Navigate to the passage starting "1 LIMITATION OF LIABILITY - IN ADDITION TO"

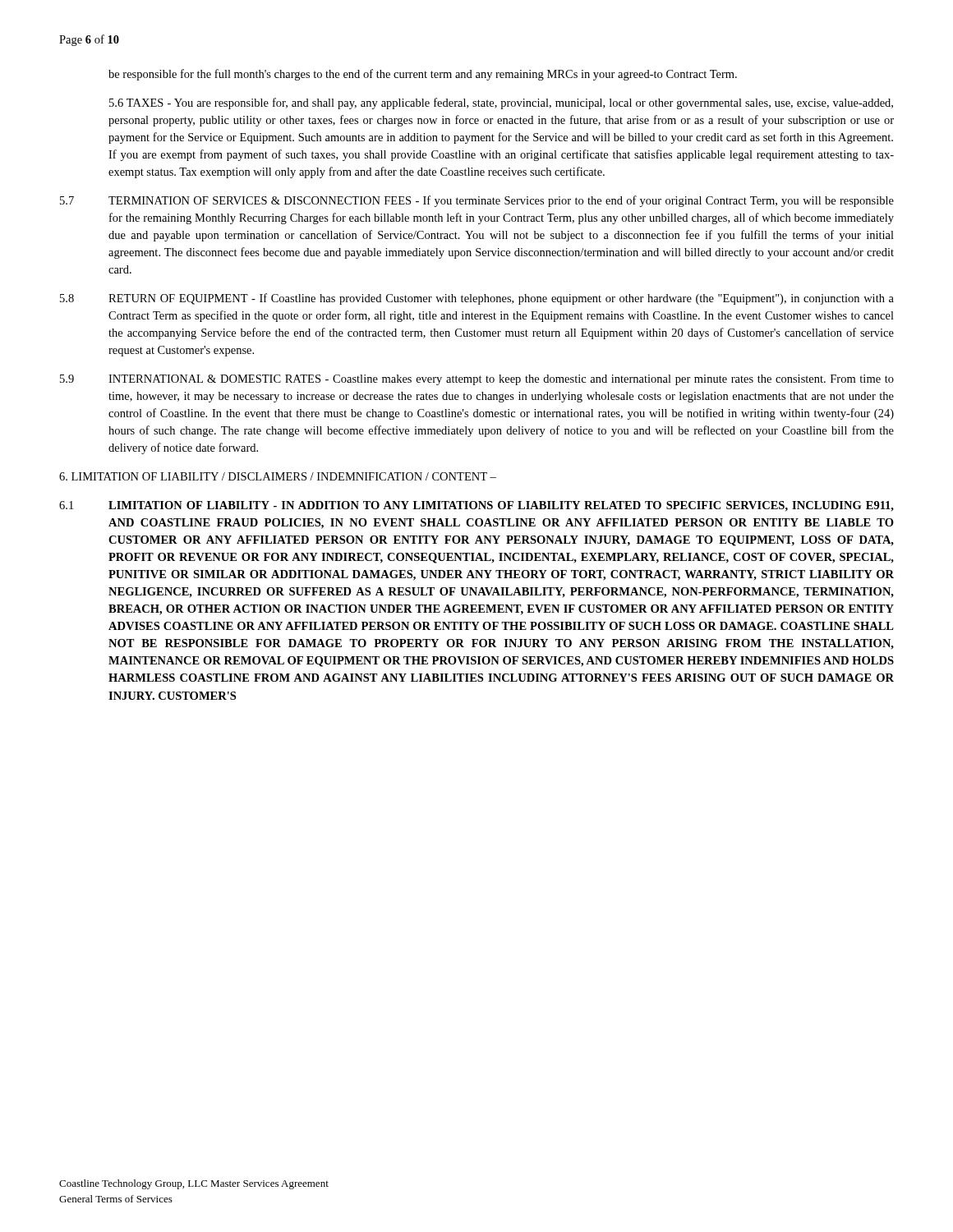tap(476, 601)
